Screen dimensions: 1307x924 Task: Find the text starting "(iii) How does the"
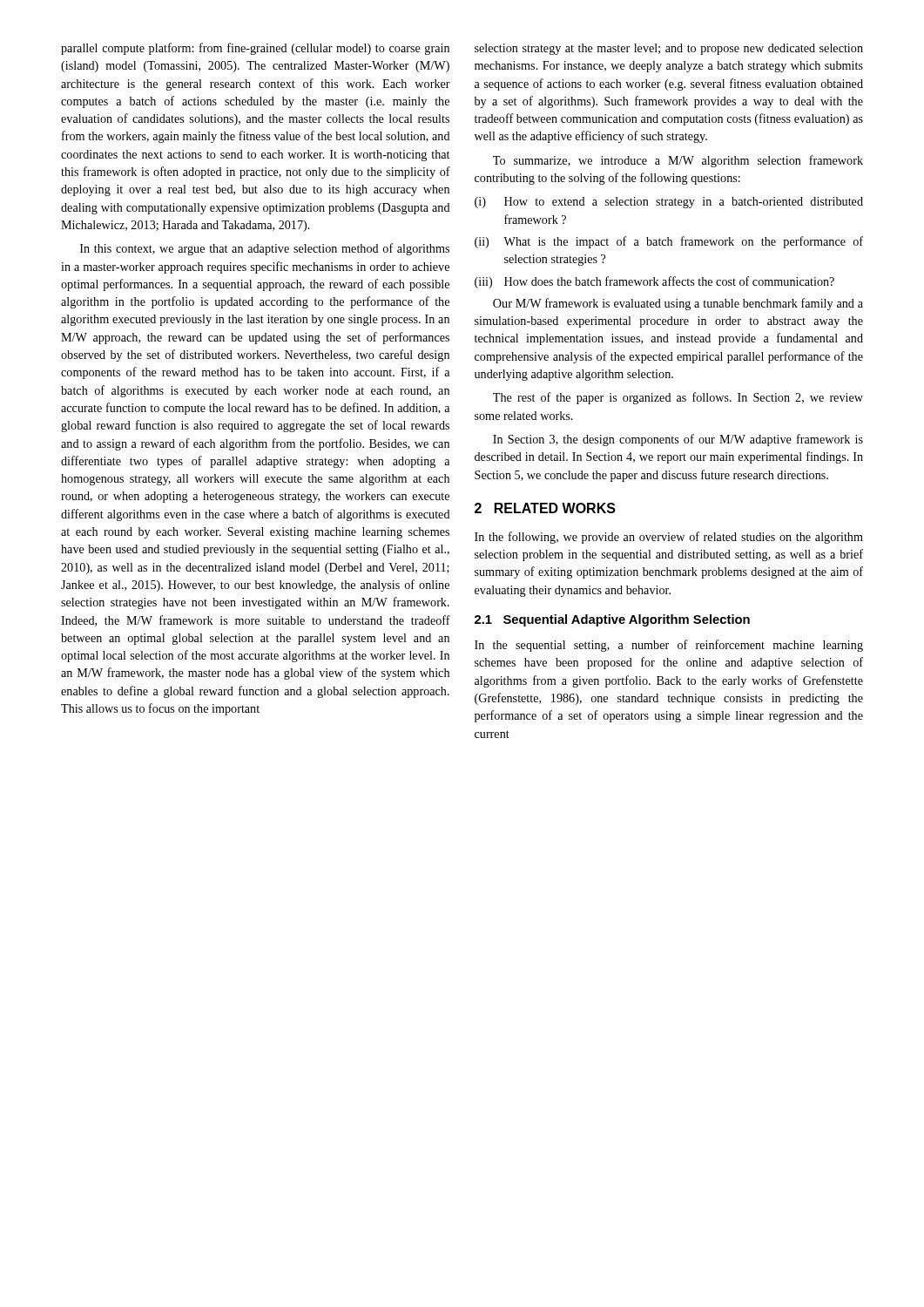(x=669, y=281)
